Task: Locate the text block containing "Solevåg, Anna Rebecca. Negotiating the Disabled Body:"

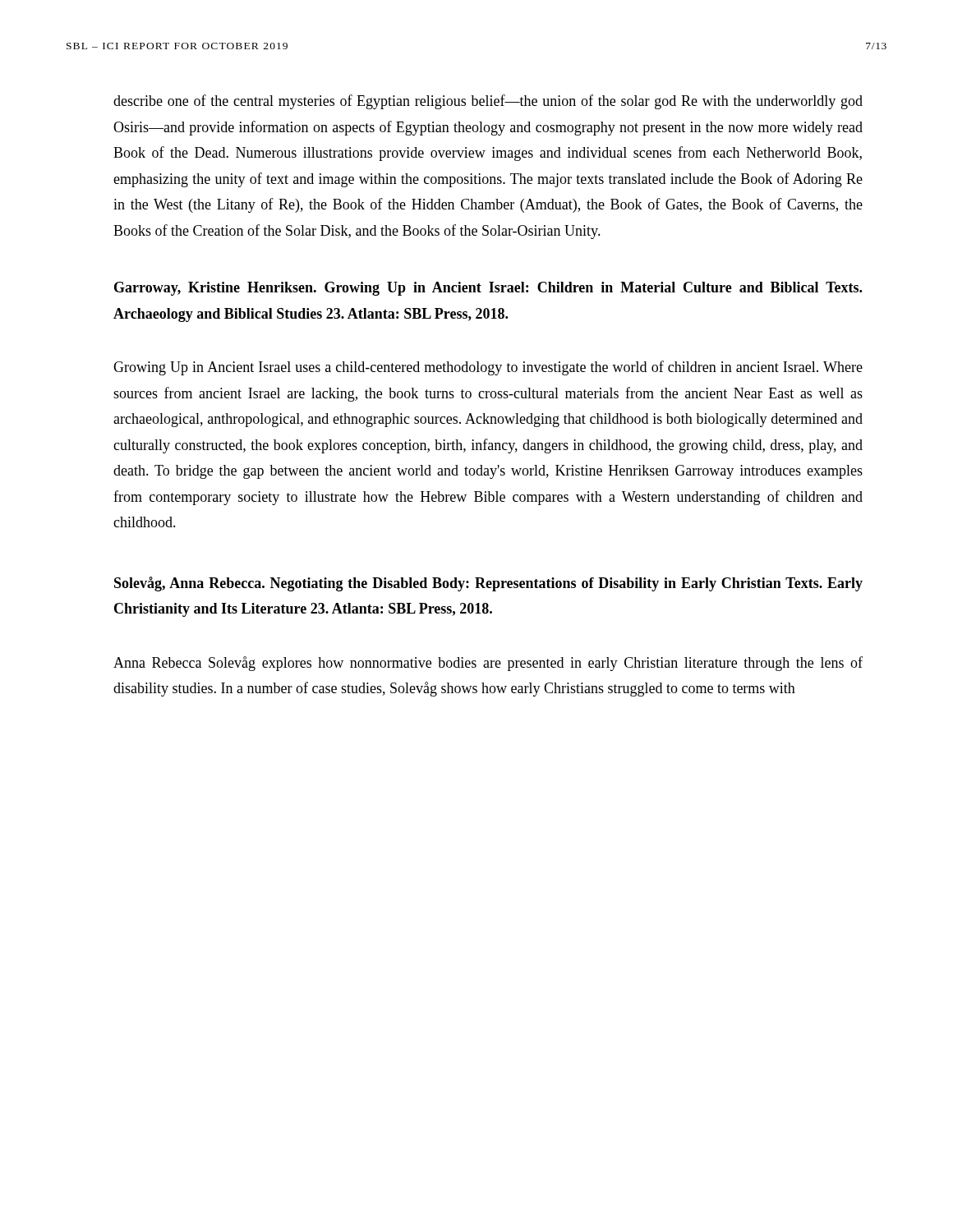Action: tap(488, 596)
